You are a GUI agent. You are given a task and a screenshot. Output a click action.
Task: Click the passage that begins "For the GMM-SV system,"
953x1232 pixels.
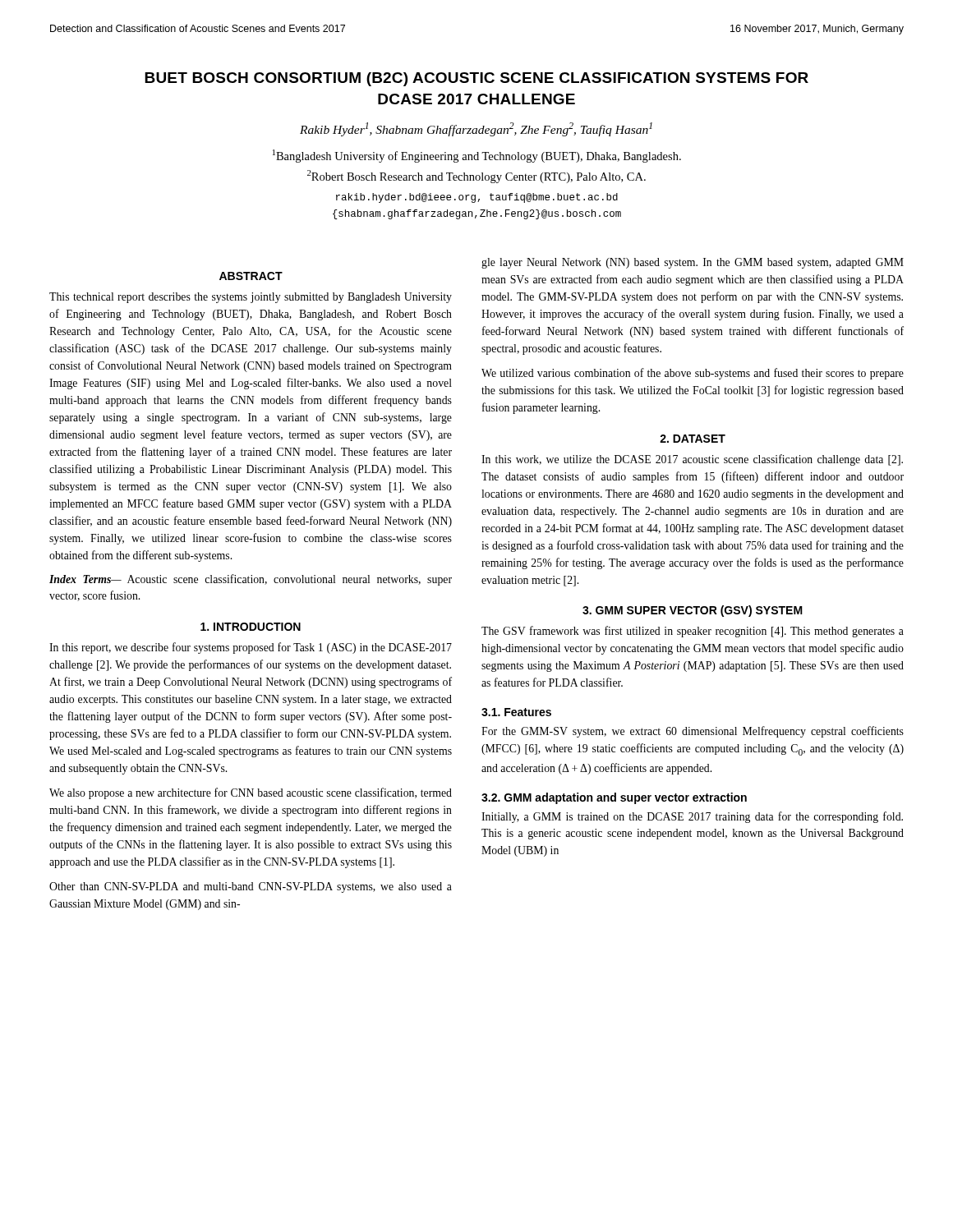coord(693,750)
